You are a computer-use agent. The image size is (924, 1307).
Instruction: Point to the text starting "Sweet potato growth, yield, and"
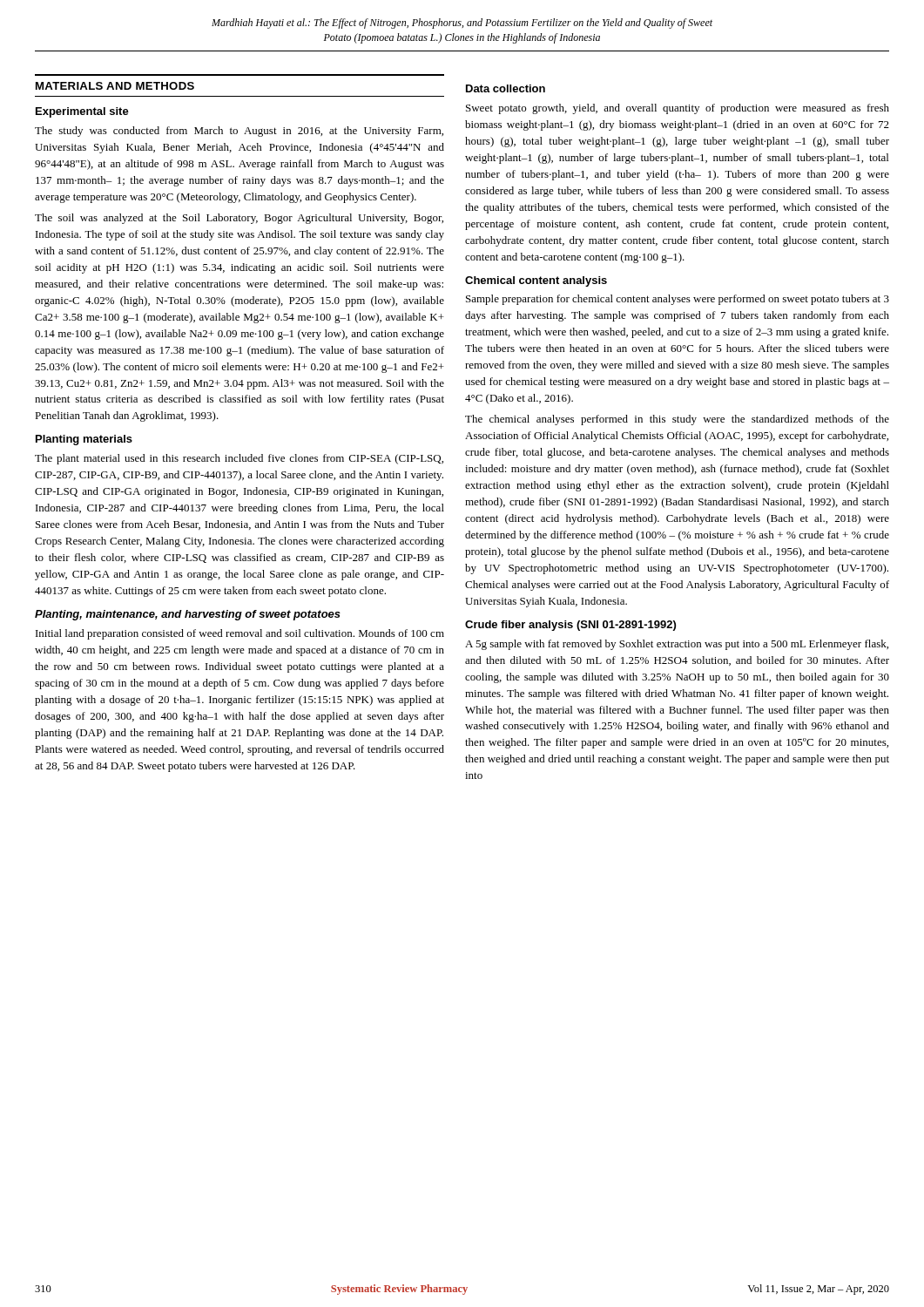(x=677, y=182)
